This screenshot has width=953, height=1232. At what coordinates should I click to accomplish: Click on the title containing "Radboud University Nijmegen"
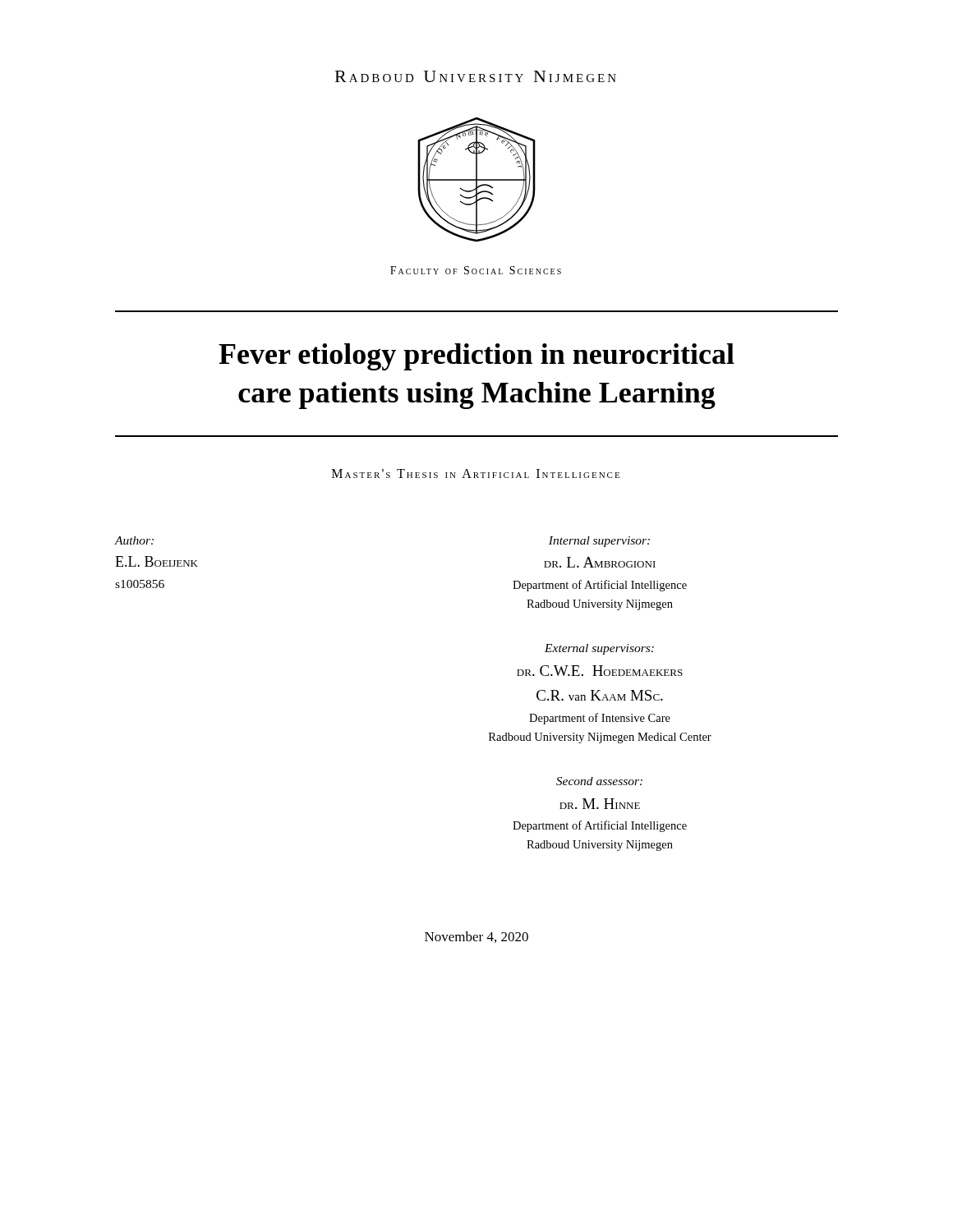[476, 76]
